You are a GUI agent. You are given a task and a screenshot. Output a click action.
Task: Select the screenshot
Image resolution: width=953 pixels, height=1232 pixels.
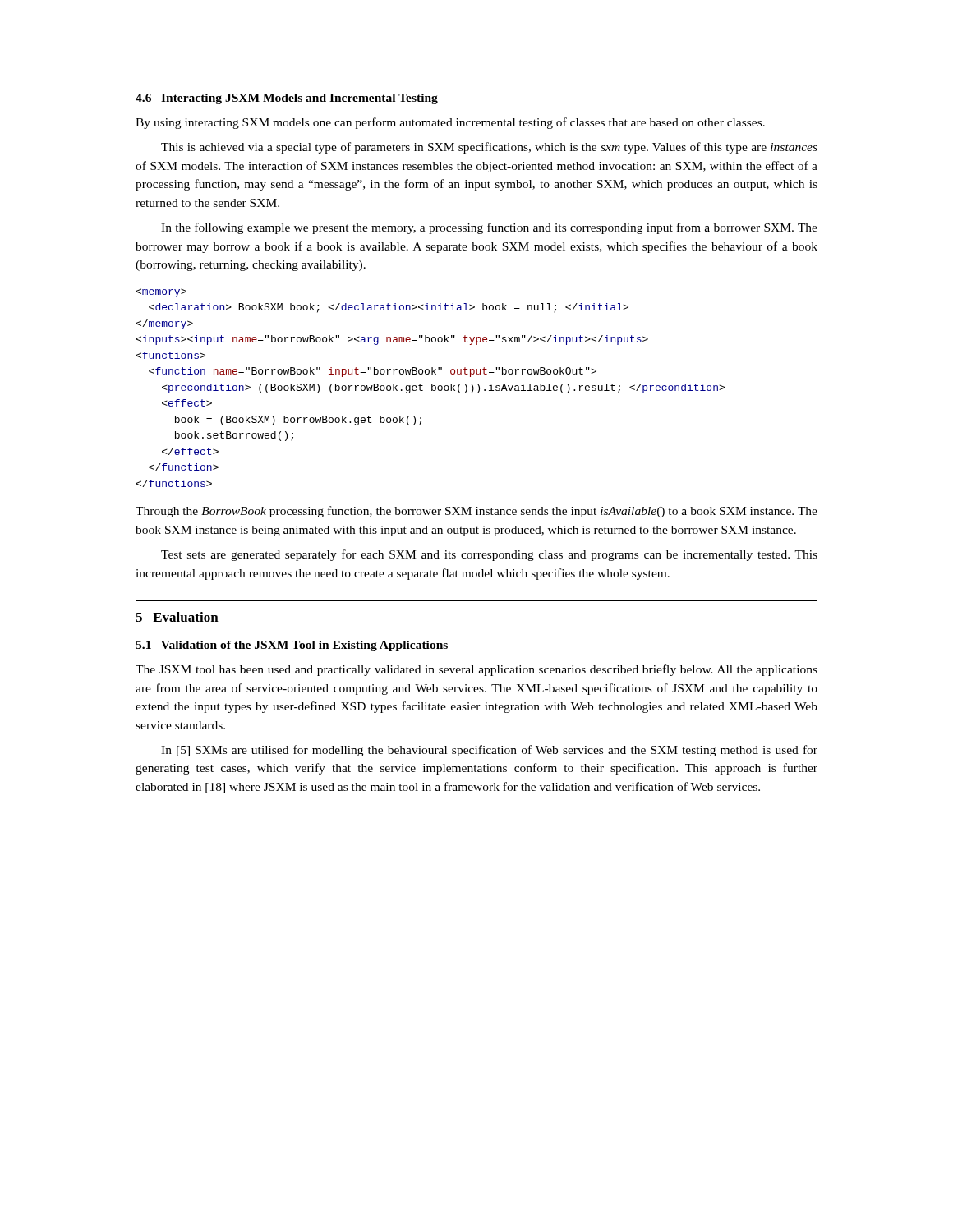tap(476, 388)
